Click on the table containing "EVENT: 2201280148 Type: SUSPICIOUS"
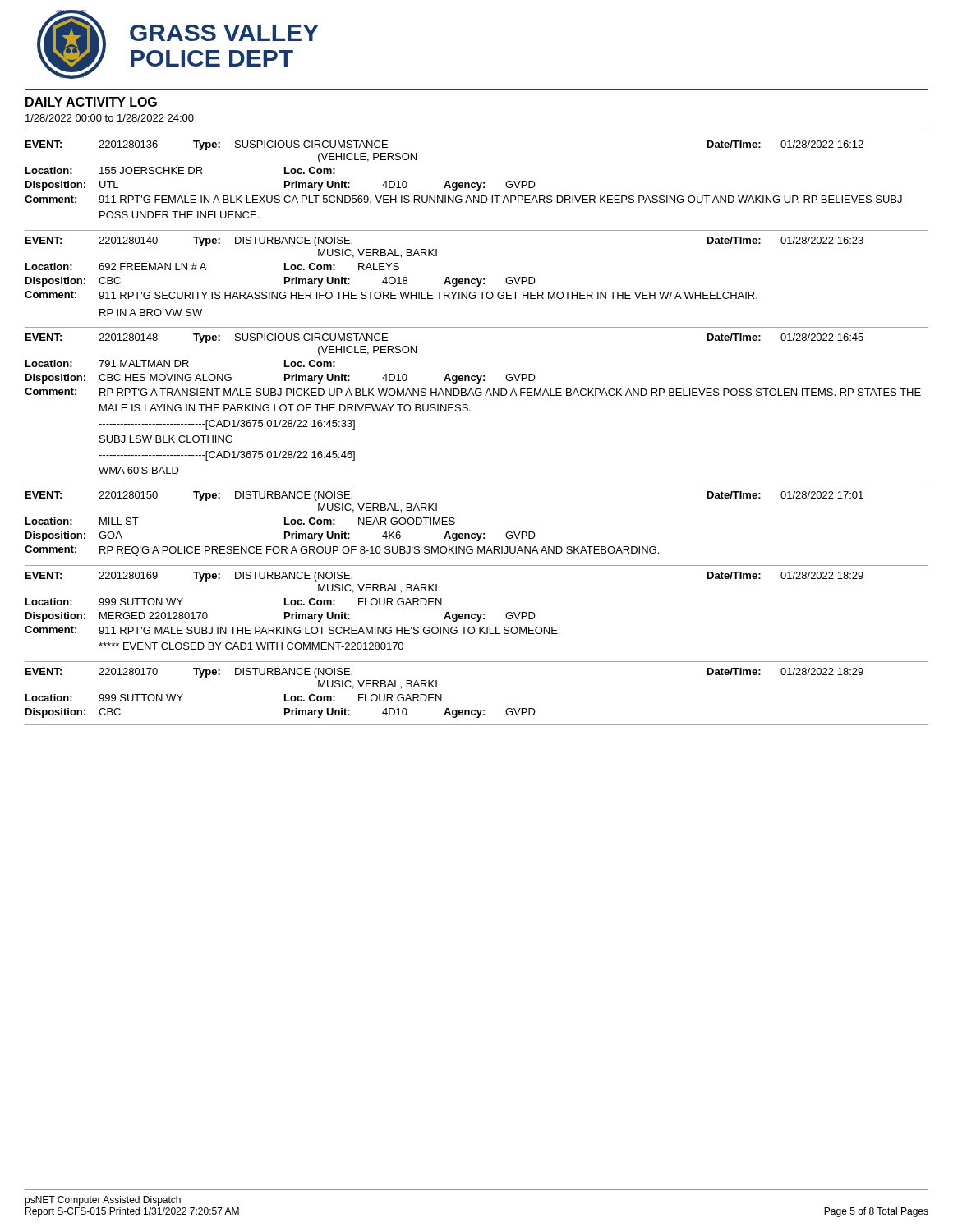 [476, 409]
